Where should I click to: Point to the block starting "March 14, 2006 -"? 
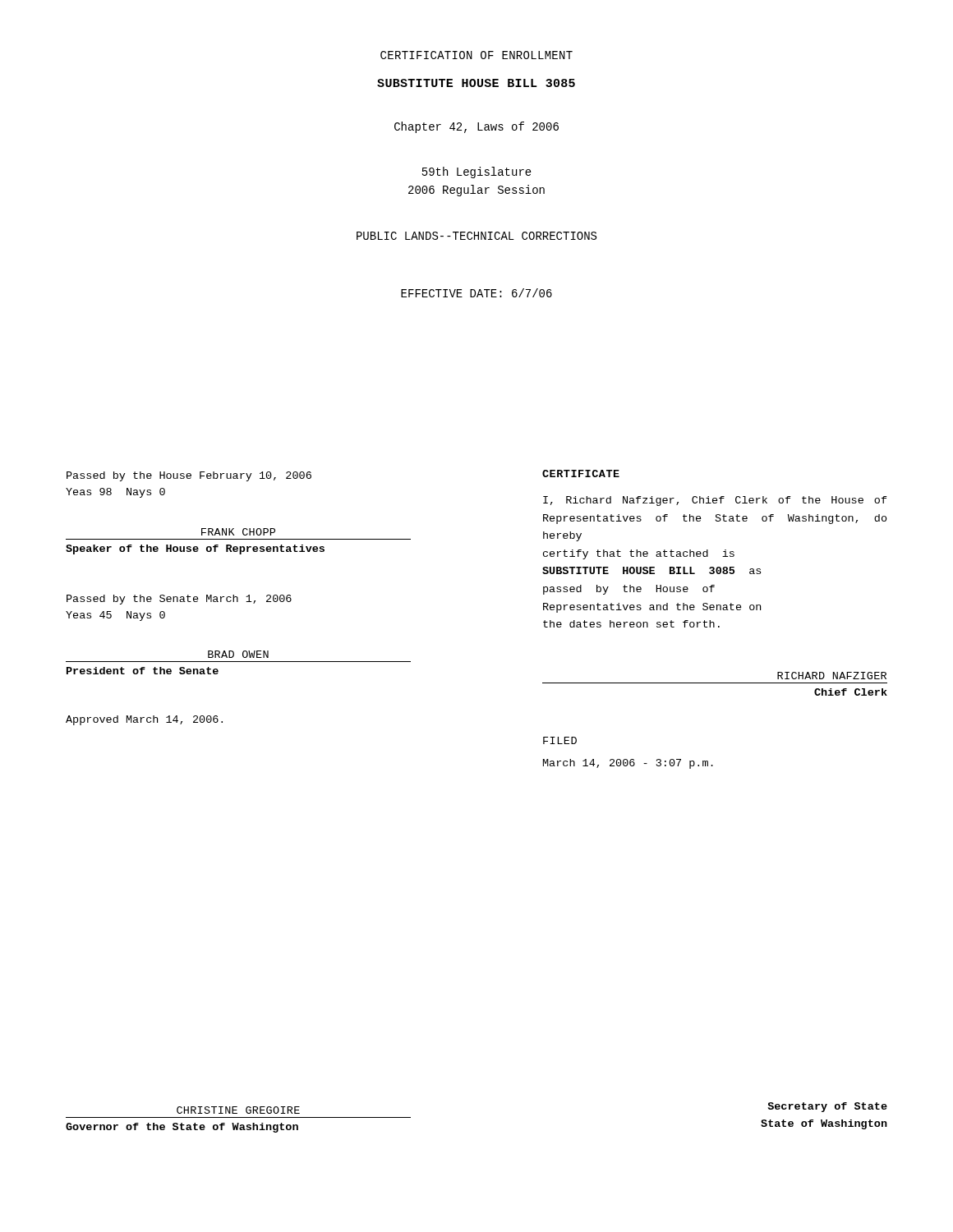tap(629, 763)
